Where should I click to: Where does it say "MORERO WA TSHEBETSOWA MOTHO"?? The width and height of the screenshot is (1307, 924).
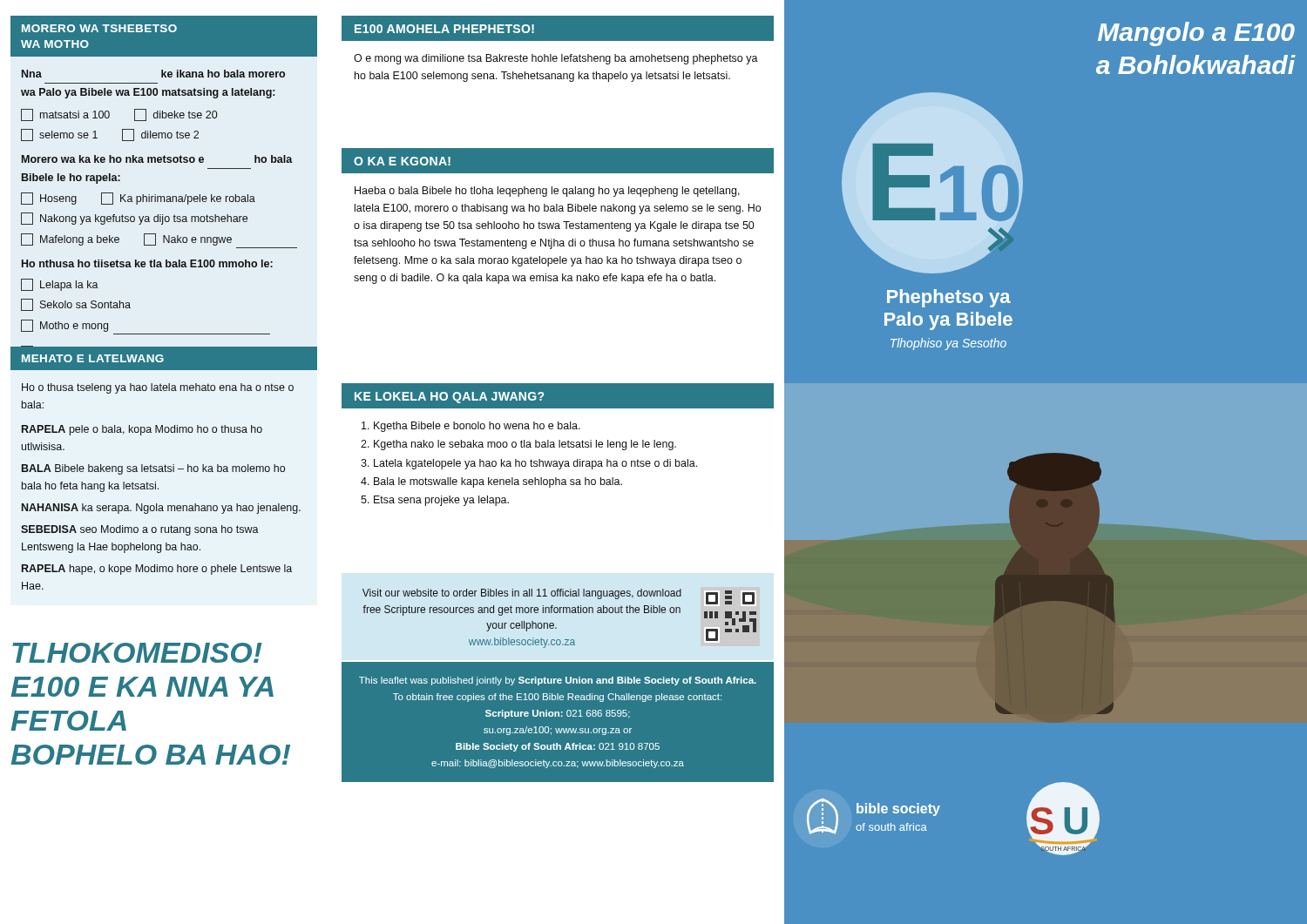[99, 36]
